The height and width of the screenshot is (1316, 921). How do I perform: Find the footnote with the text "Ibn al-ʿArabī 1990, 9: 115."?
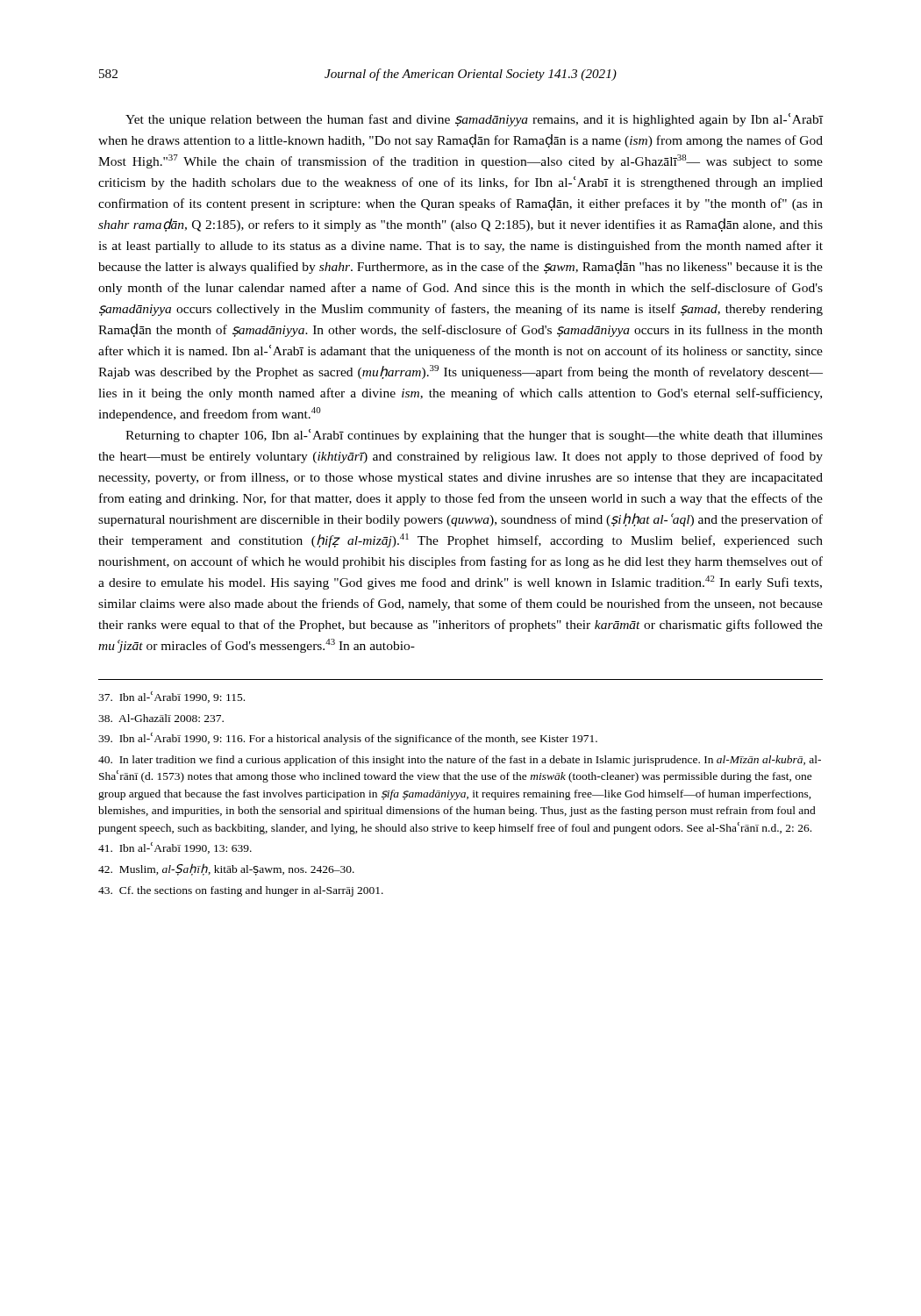click(172, 697)
